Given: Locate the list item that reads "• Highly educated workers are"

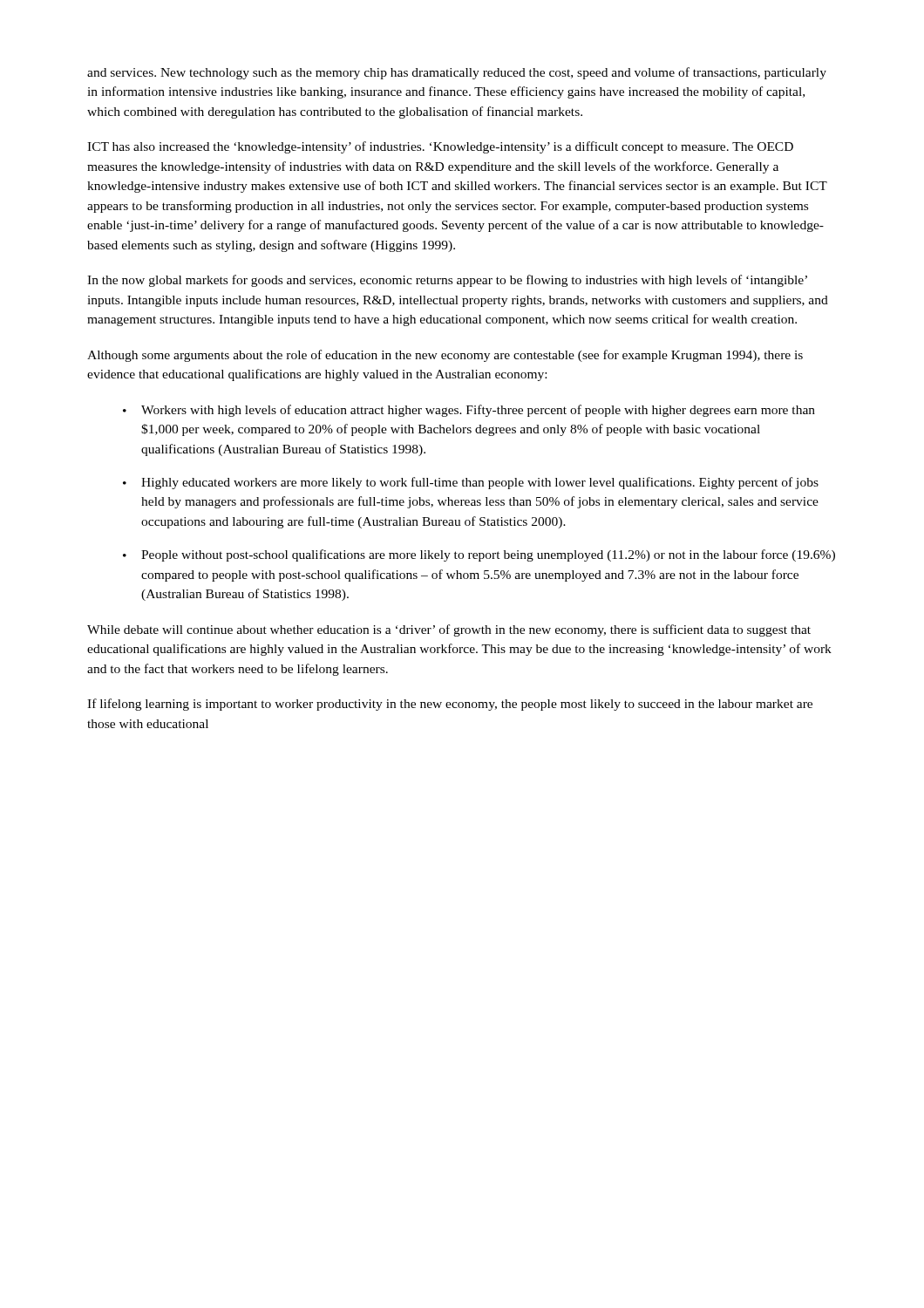Looking at the screenshot, I should (479, 502).
